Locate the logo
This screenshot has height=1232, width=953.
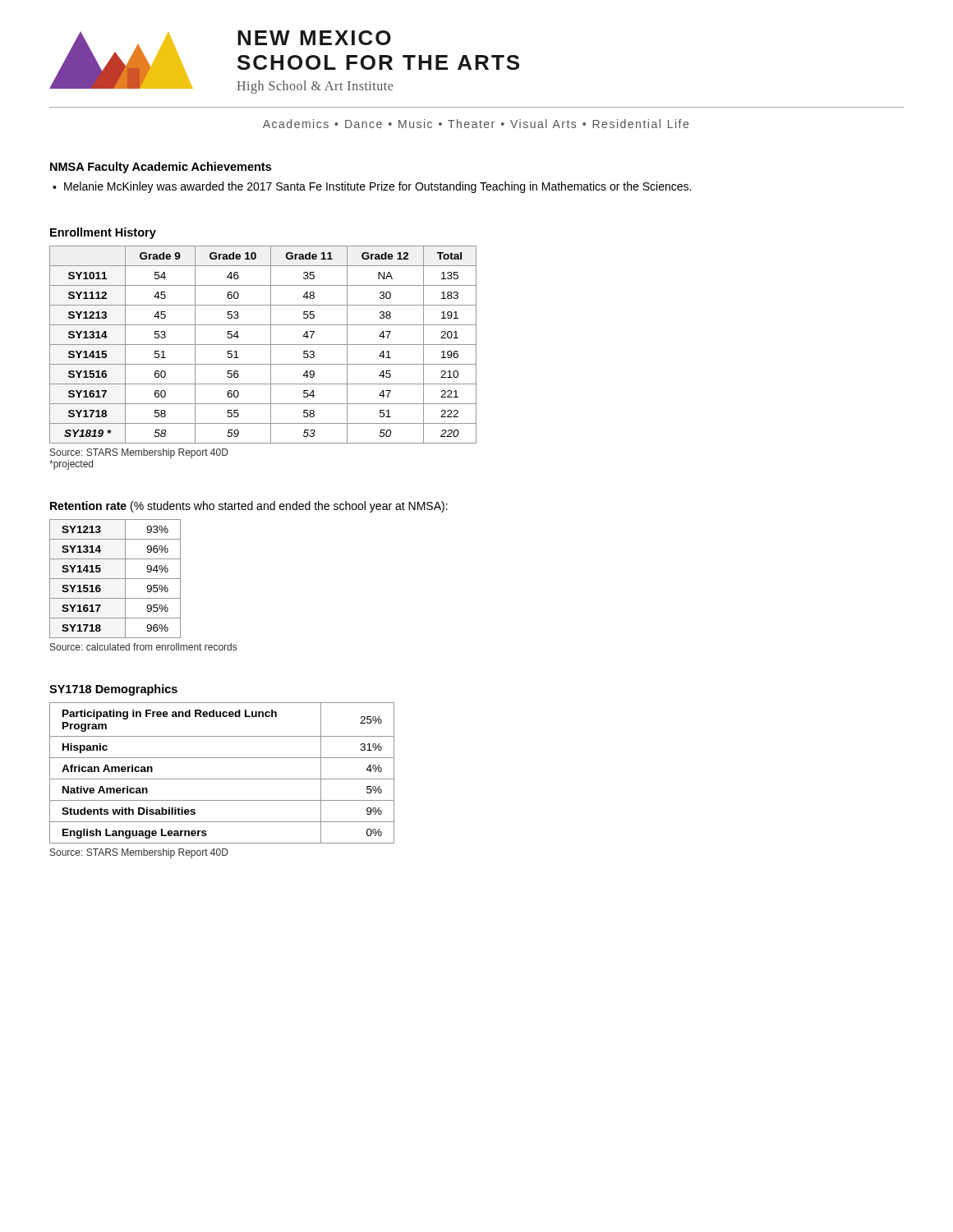point(476,48)
